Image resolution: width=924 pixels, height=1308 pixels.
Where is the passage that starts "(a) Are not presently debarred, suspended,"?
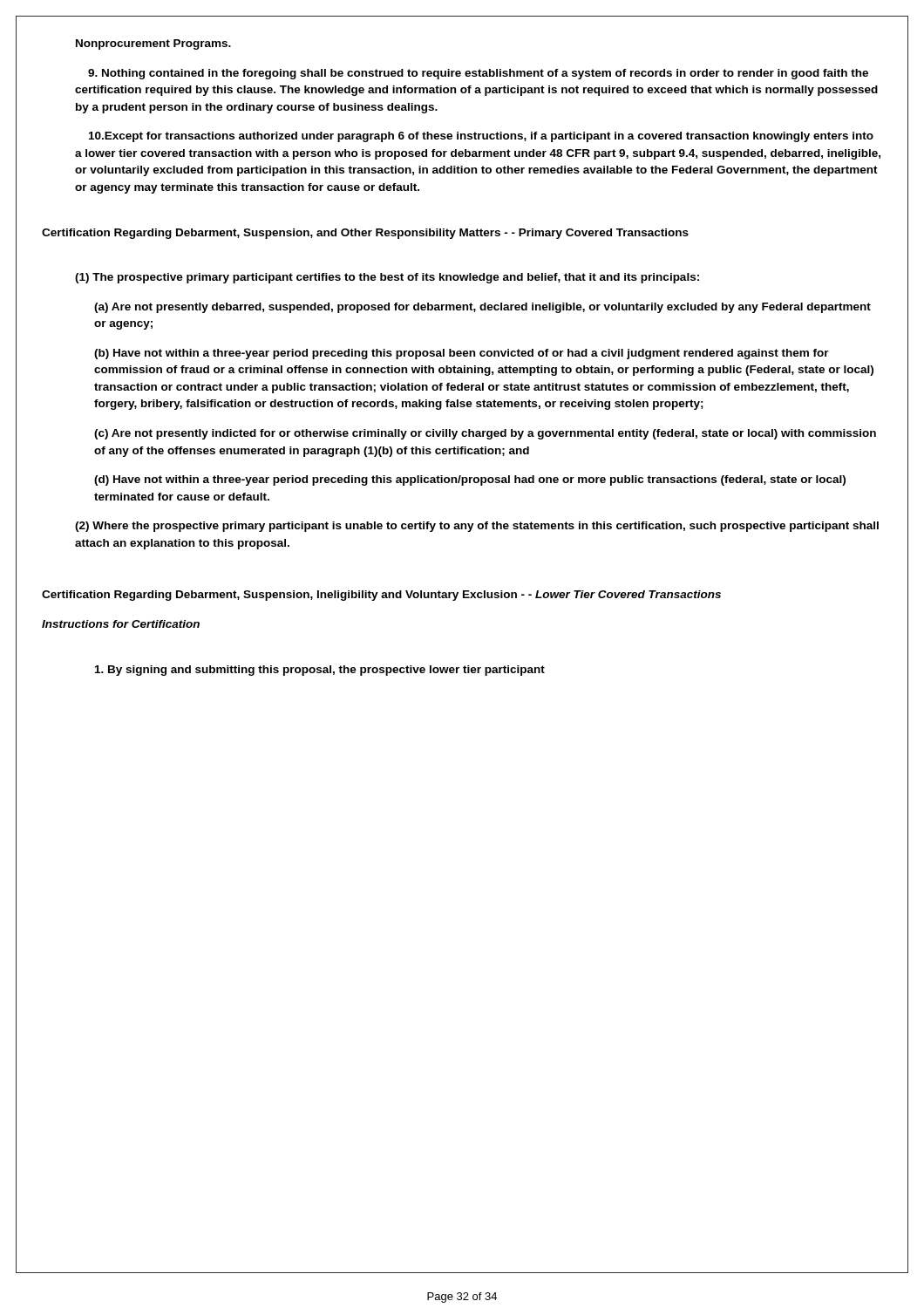click(482, 315)
